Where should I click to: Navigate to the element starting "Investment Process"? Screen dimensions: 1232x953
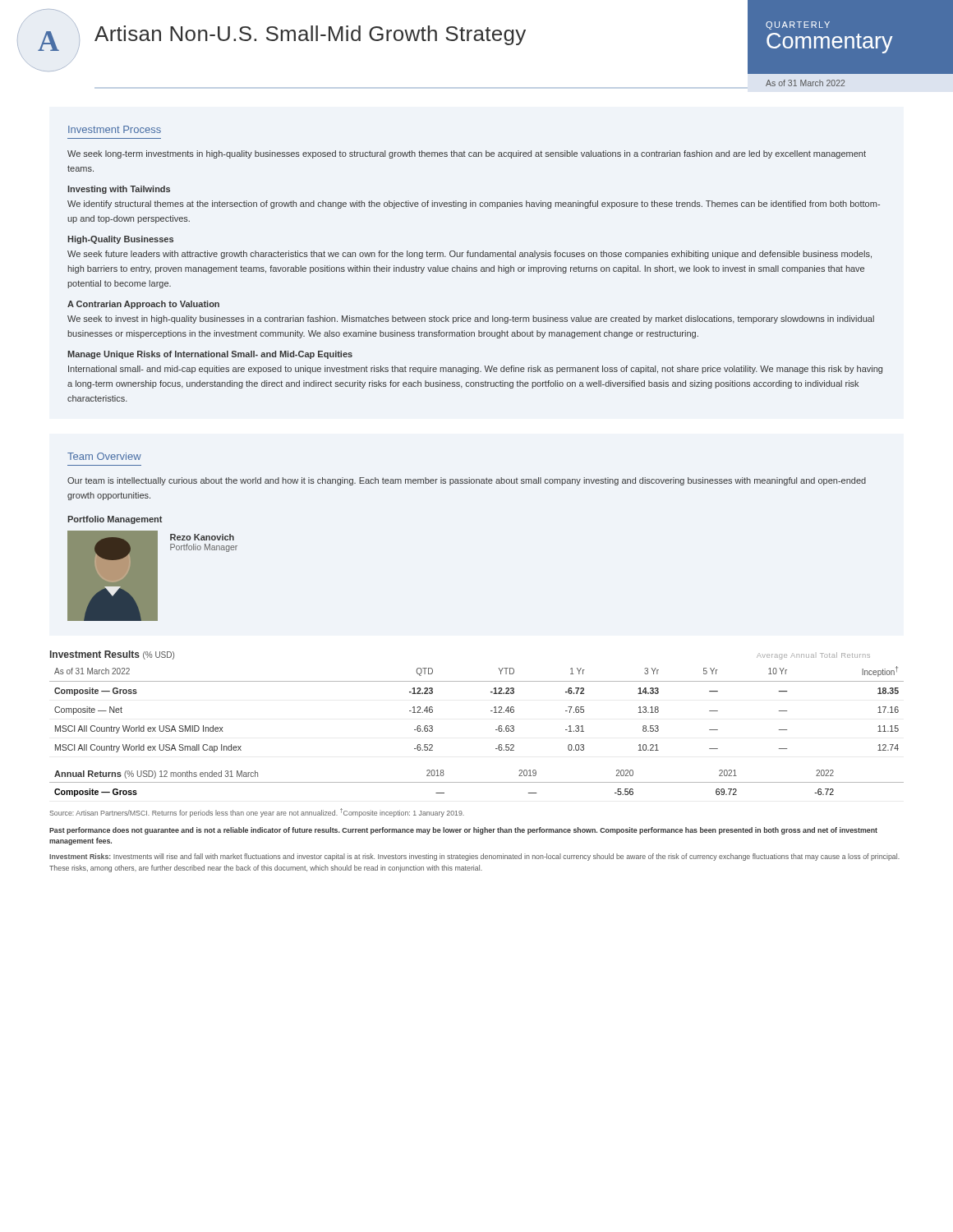pos(114,129)
